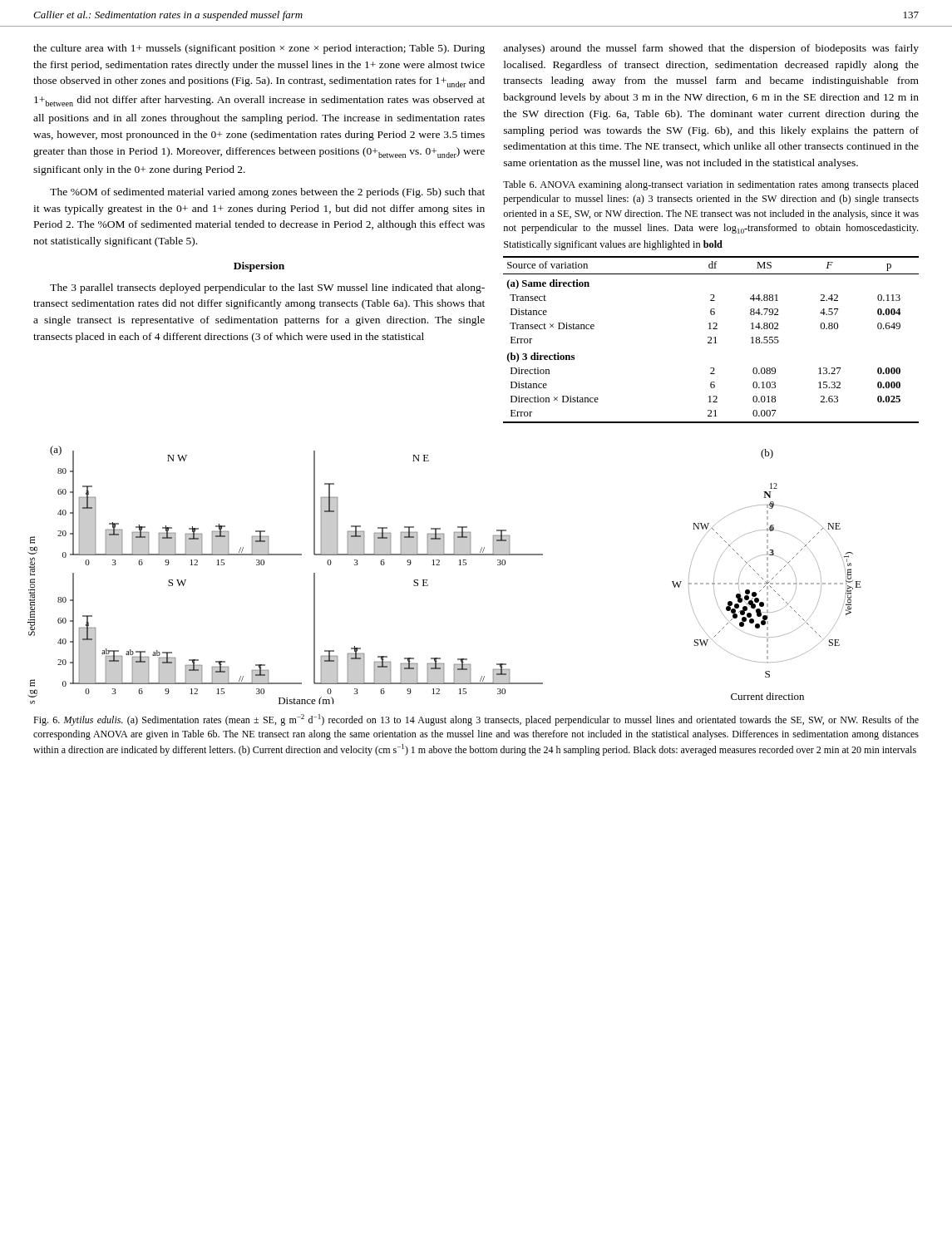Click the caption that begins "Fig. 6. Mytilus edulis. (a) Sedimentation rates"

click(476, 734)
